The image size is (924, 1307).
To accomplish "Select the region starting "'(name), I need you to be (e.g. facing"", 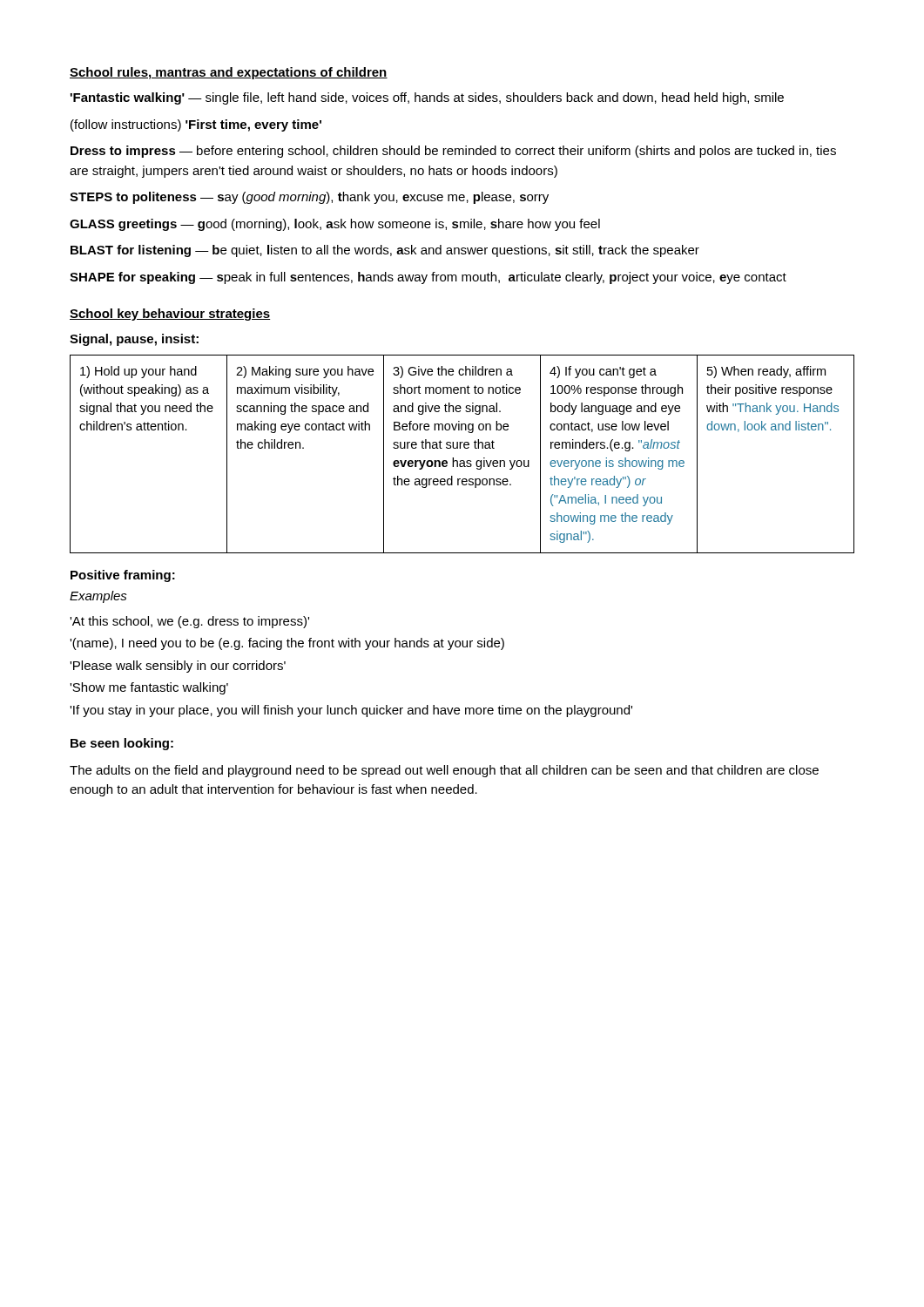I will coord(287,643).
